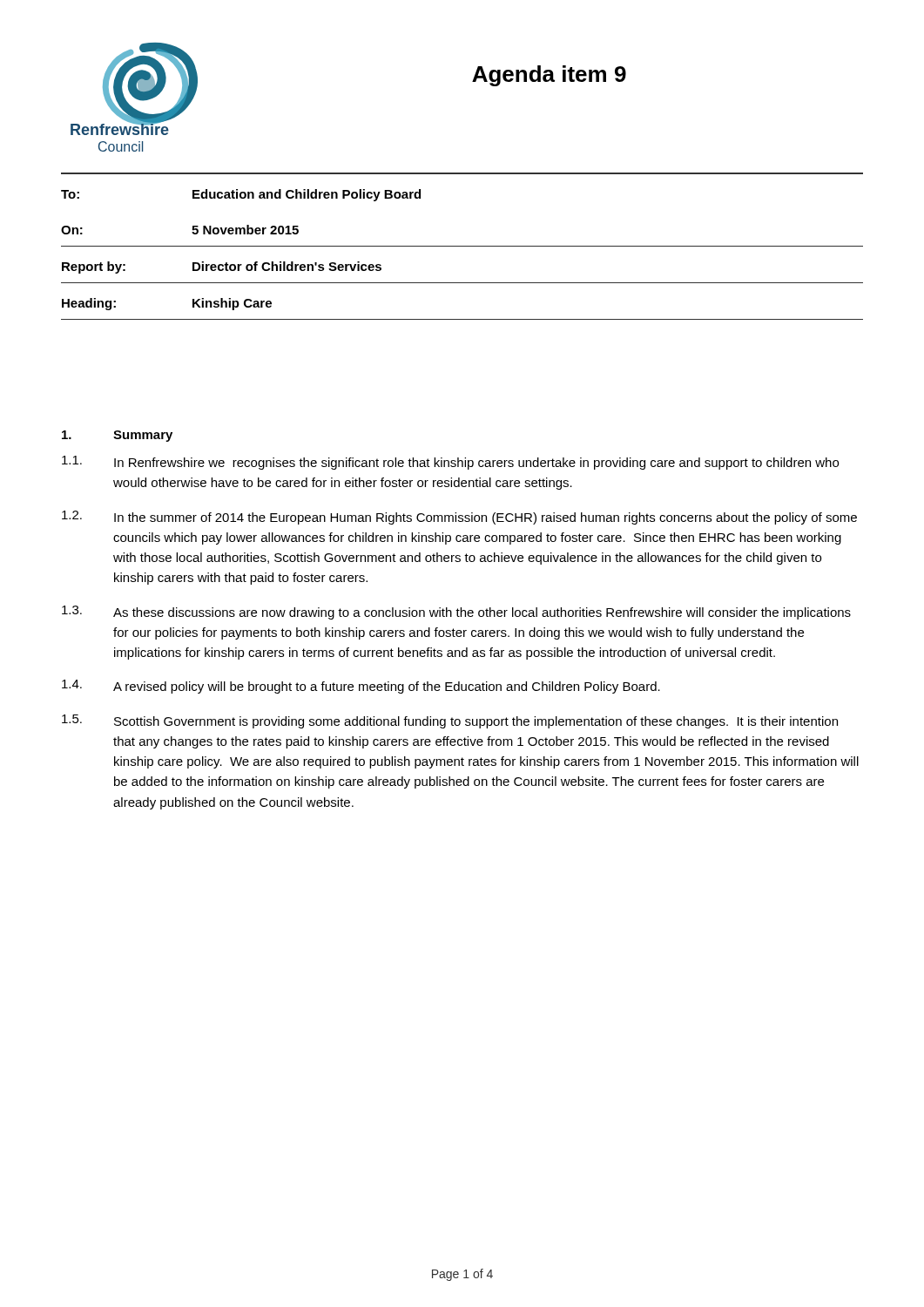Click on the text starting "1. In Renfrewshire we recognises the significant"
This screenshot has height=1307, width=924.
(x=462, y=472)
